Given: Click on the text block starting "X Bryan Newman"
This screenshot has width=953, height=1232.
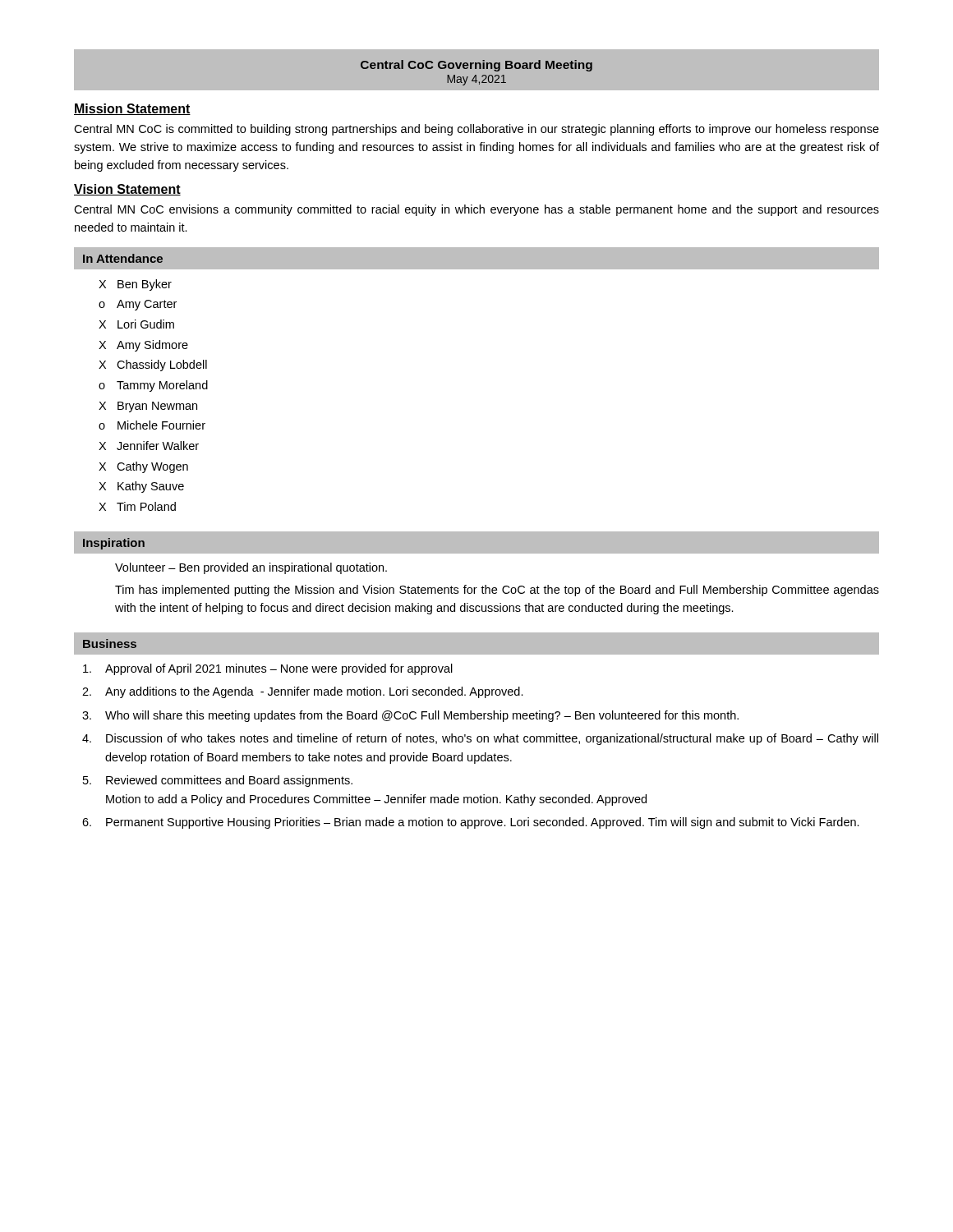Looking at the screenshot, I should pos(148,407).
